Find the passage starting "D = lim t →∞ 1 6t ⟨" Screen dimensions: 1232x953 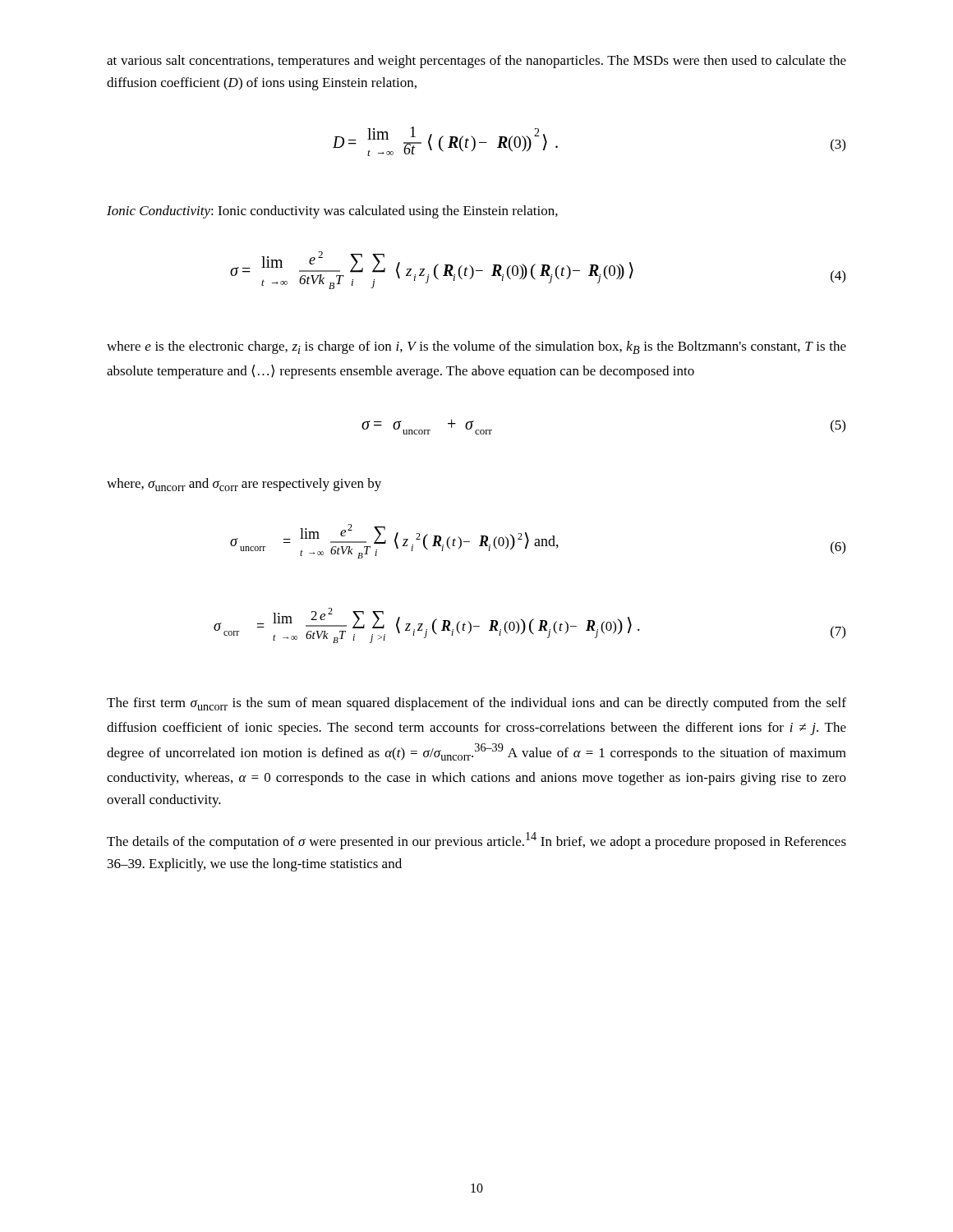(476, 145)
